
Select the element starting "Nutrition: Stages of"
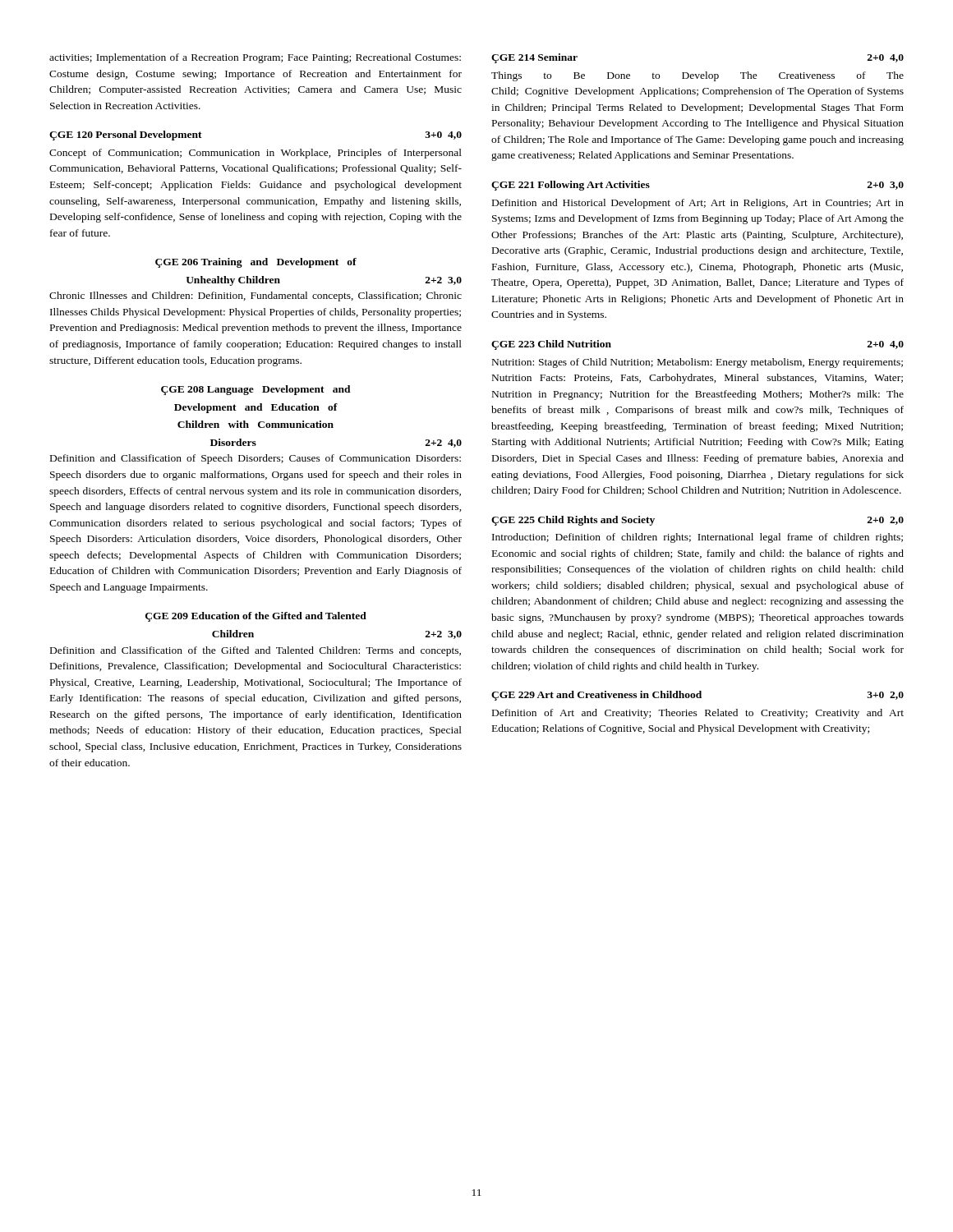click(698, 426)
